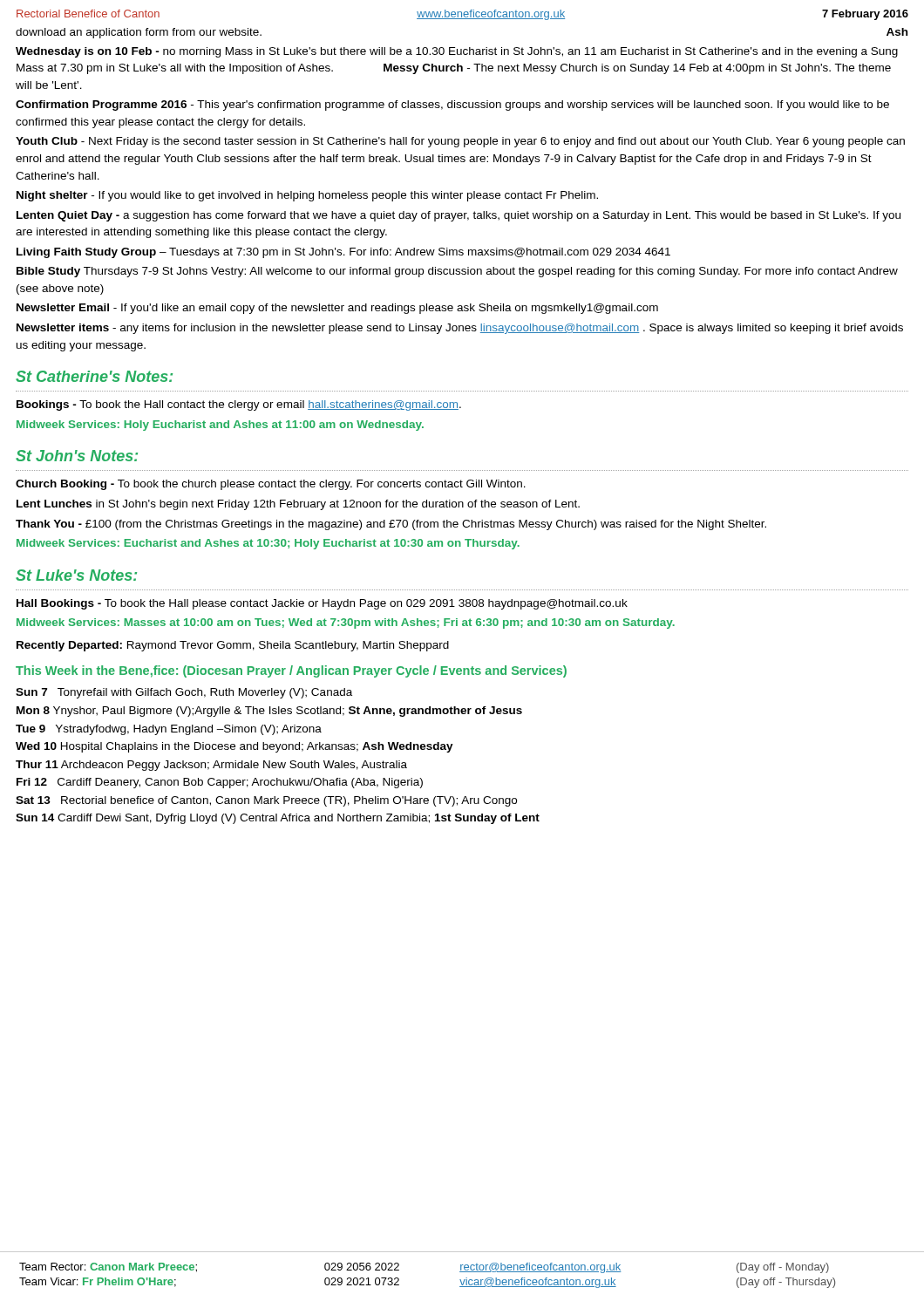Select the element starting "Tue 9 Ystradyfodwg, Hadyn"

pyautogui.click(x=169, y=728)
